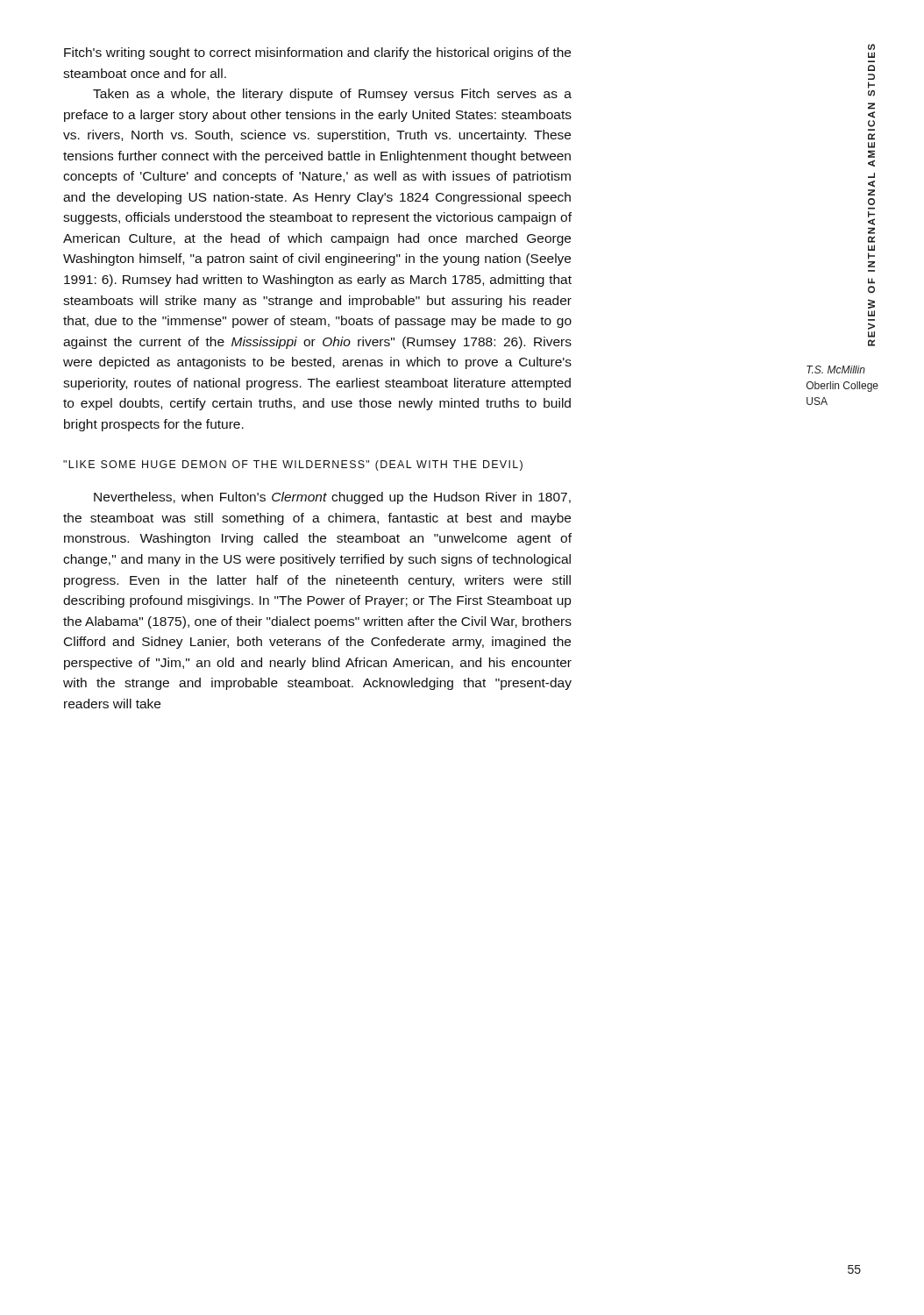The height and width of the screenshot is (1315, 924).
Task: Select the element starting "Fitch's writing sought to correct"
Action: tap(317, 238)
